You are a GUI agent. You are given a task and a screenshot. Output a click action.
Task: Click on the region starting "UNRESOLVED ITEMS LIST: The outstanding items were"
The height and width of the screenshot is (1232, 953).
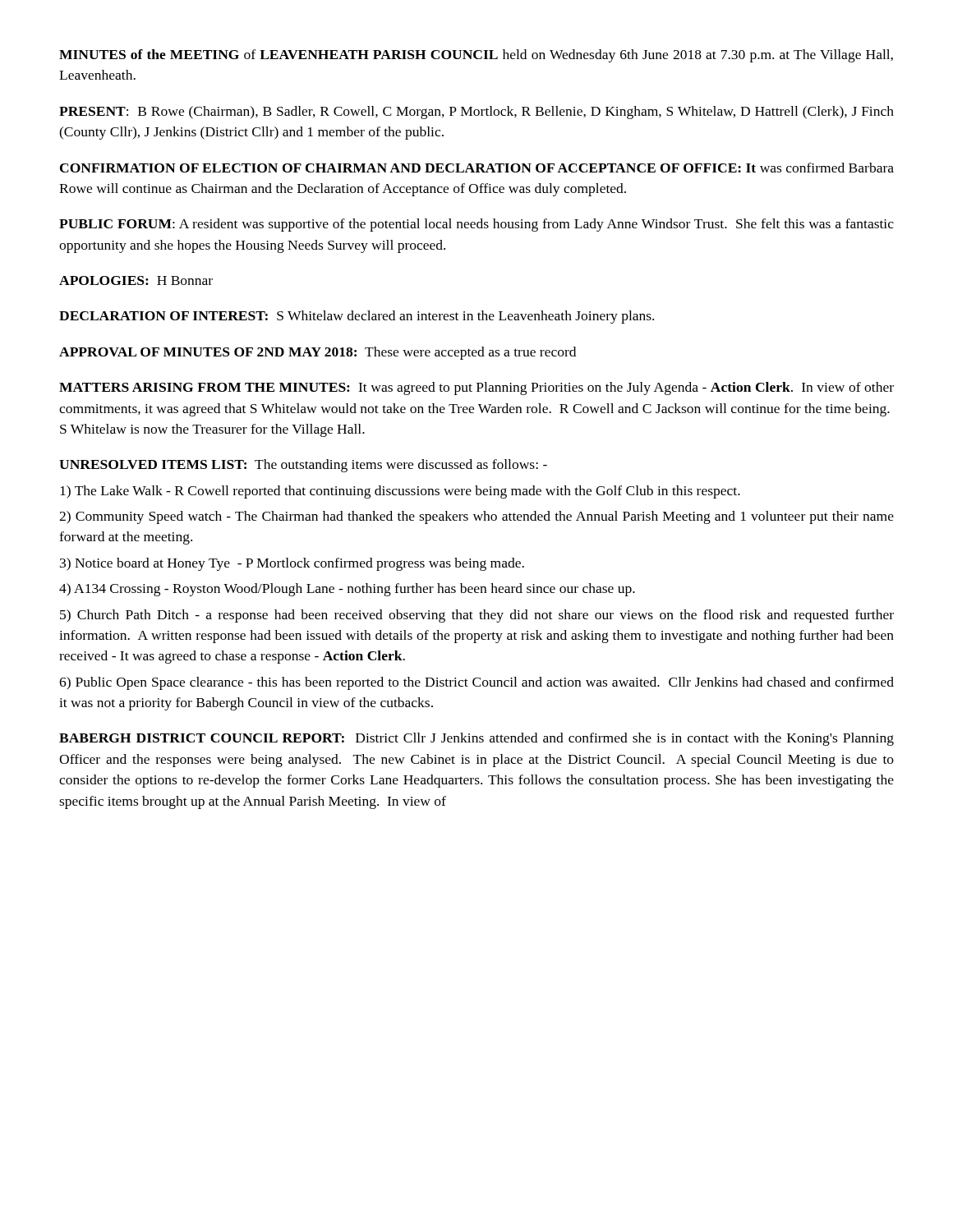(476, 465)
